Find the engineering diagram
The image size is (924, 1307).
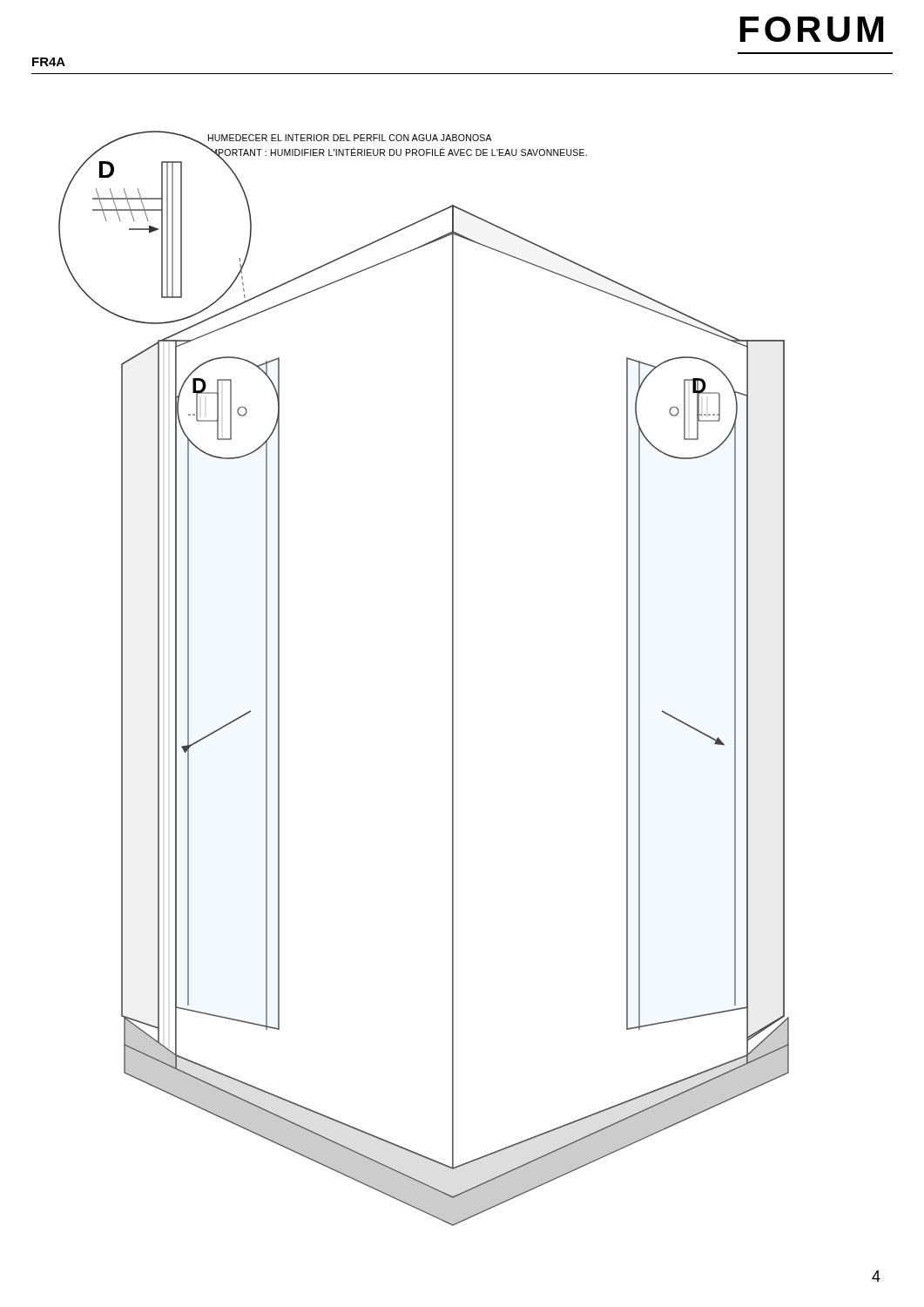pyautogui.click(x=462, y=674)
